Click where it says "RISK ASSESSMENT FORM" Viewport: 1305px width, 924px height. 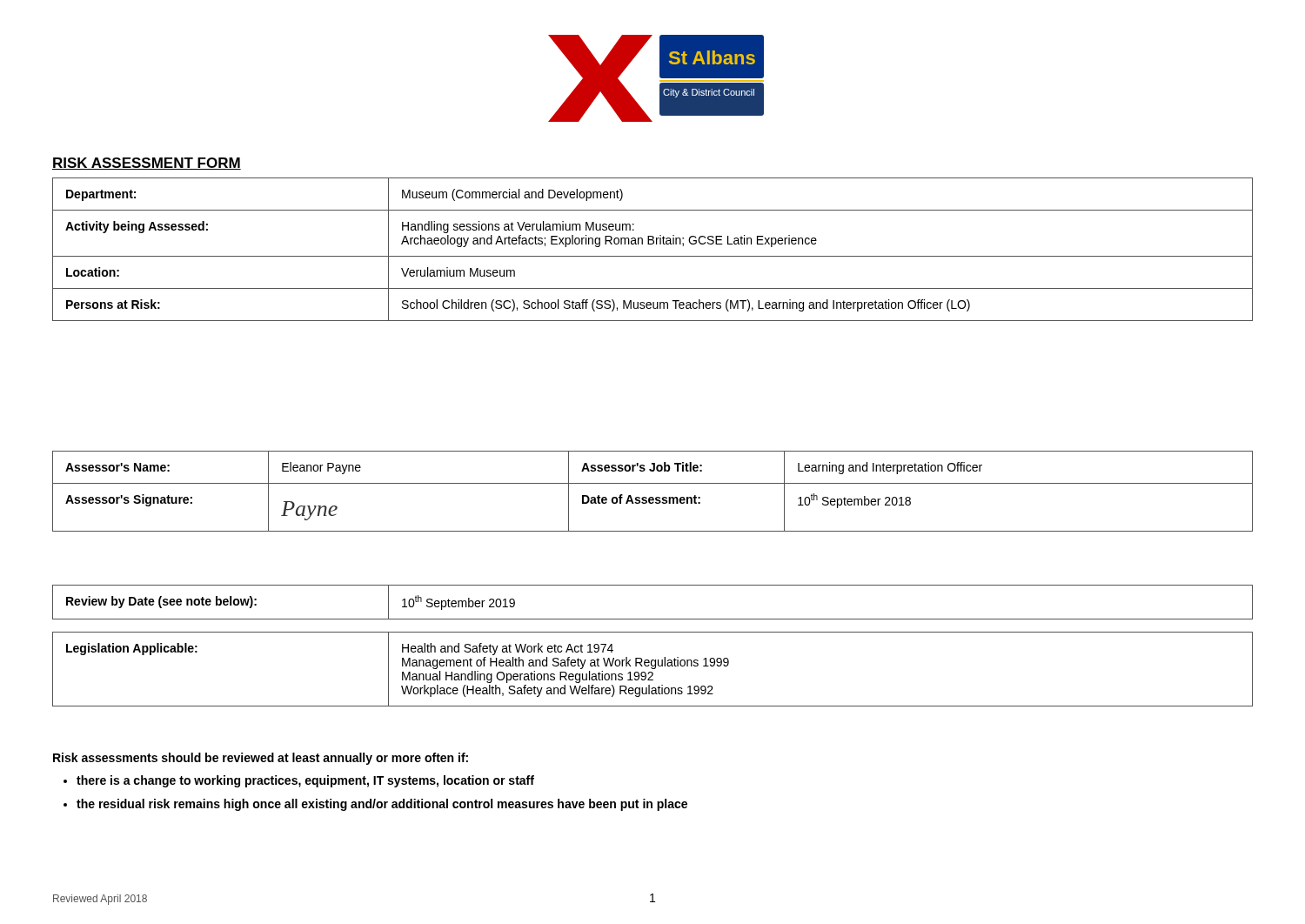(146, 163)
